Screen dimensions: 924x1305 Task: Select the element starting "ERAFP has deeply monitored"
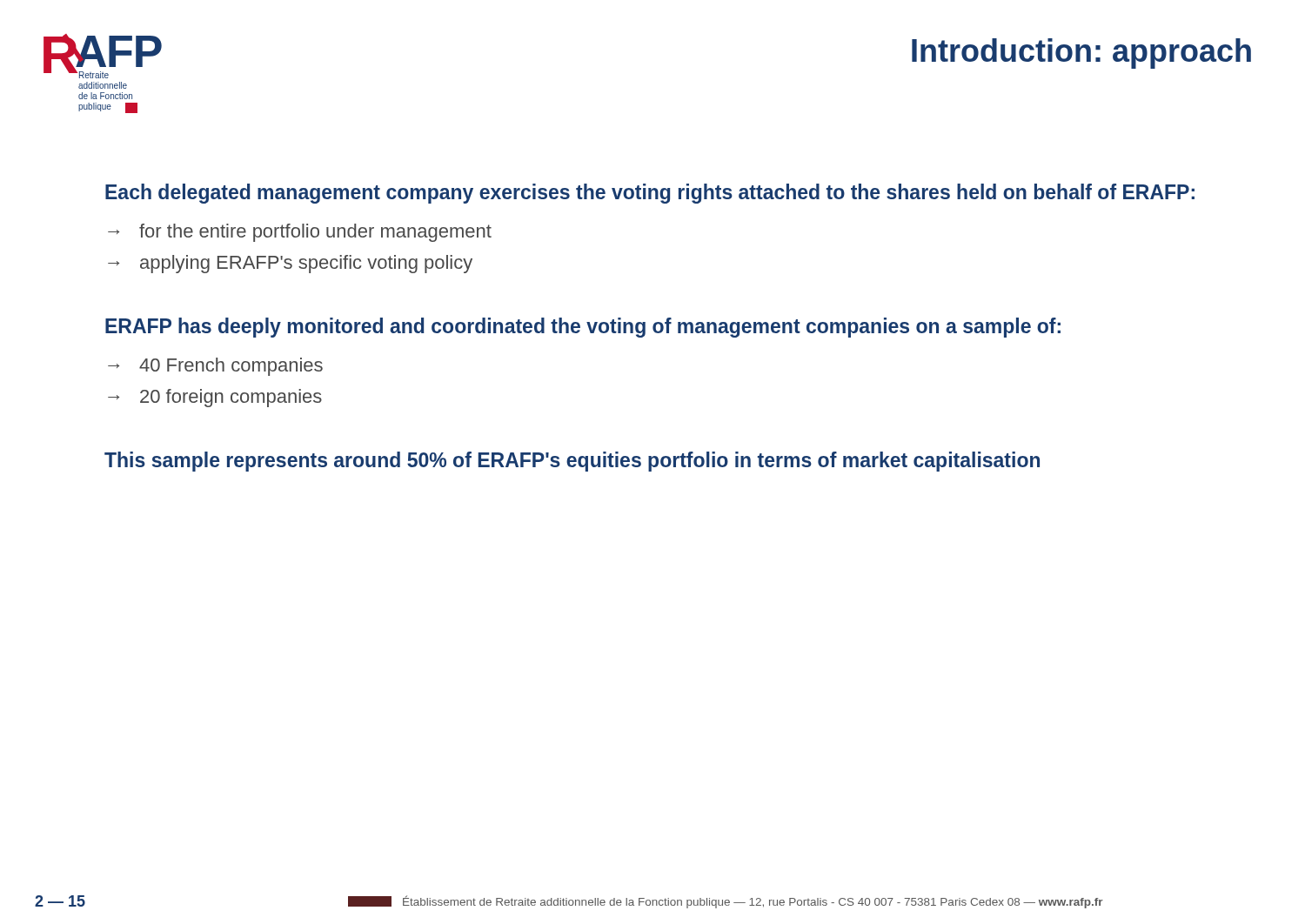(x=583, y=326)
